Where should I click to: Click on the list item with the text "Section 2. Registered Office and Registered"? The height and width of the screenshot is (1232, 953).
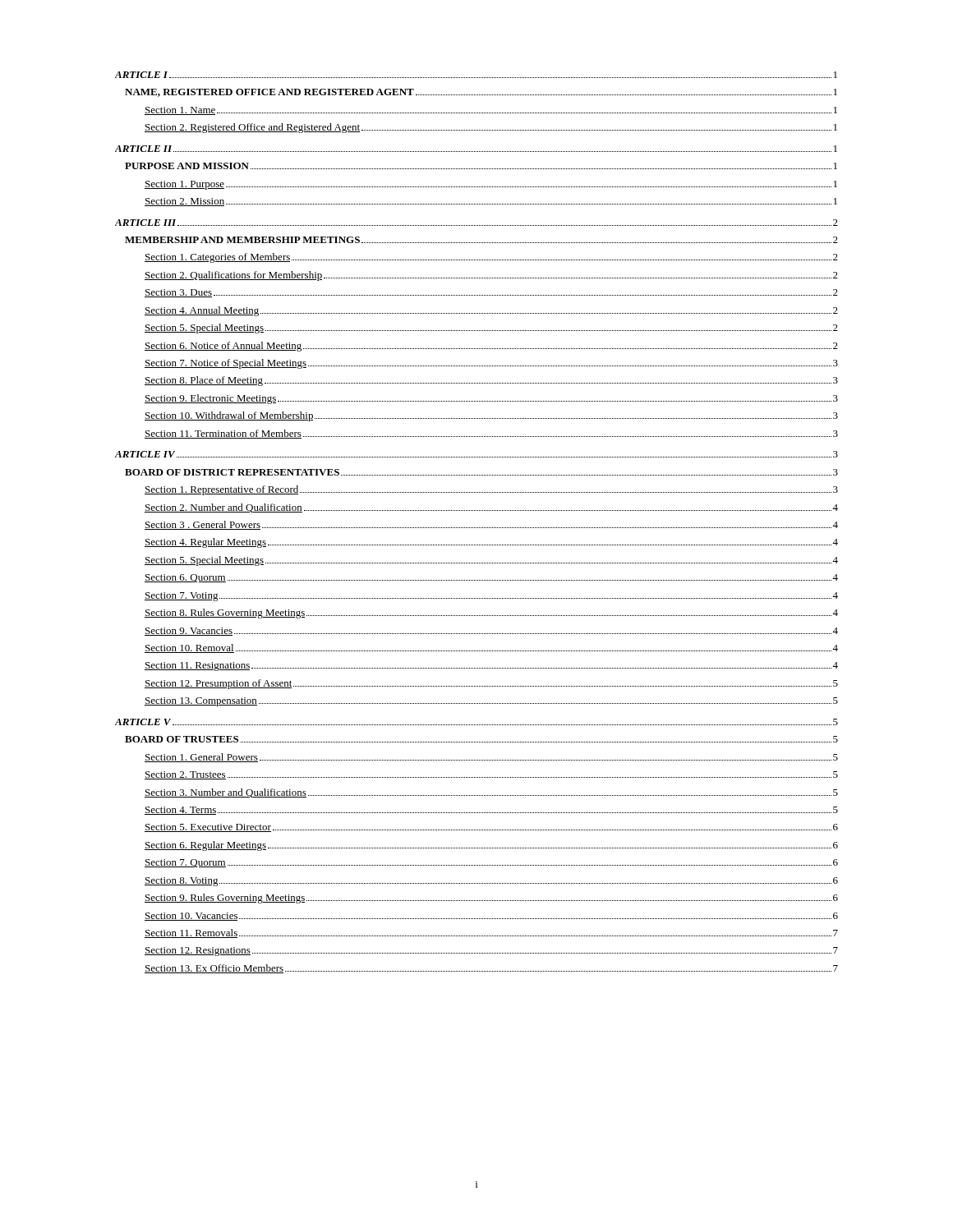(476, 127)
